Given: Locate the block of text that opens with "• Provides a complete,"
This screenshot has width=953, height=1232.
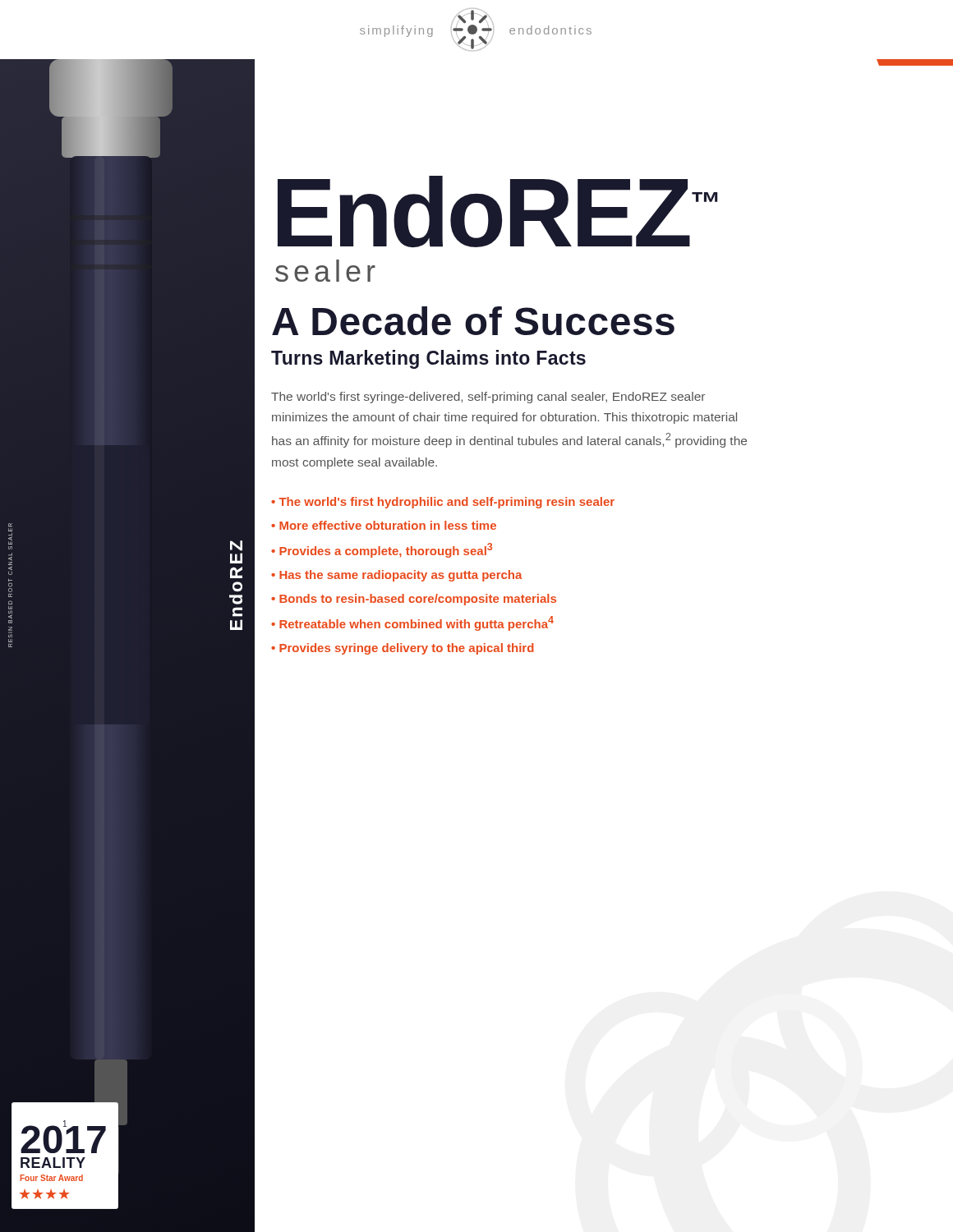Looking at the screenshot, I should pyautogui.click(x=382, y=550).
